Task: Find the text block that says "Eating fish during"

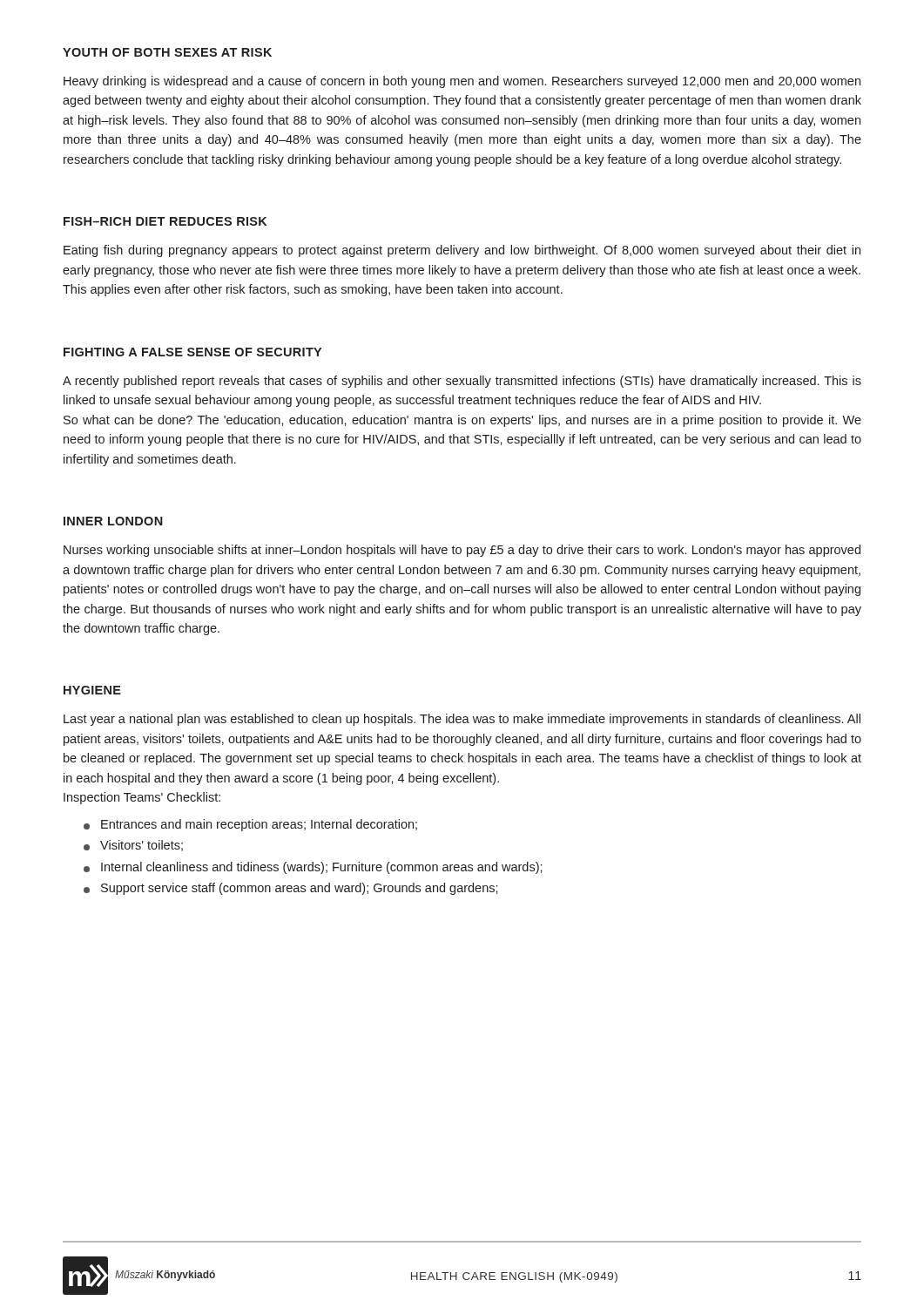Action: [462, 270]
